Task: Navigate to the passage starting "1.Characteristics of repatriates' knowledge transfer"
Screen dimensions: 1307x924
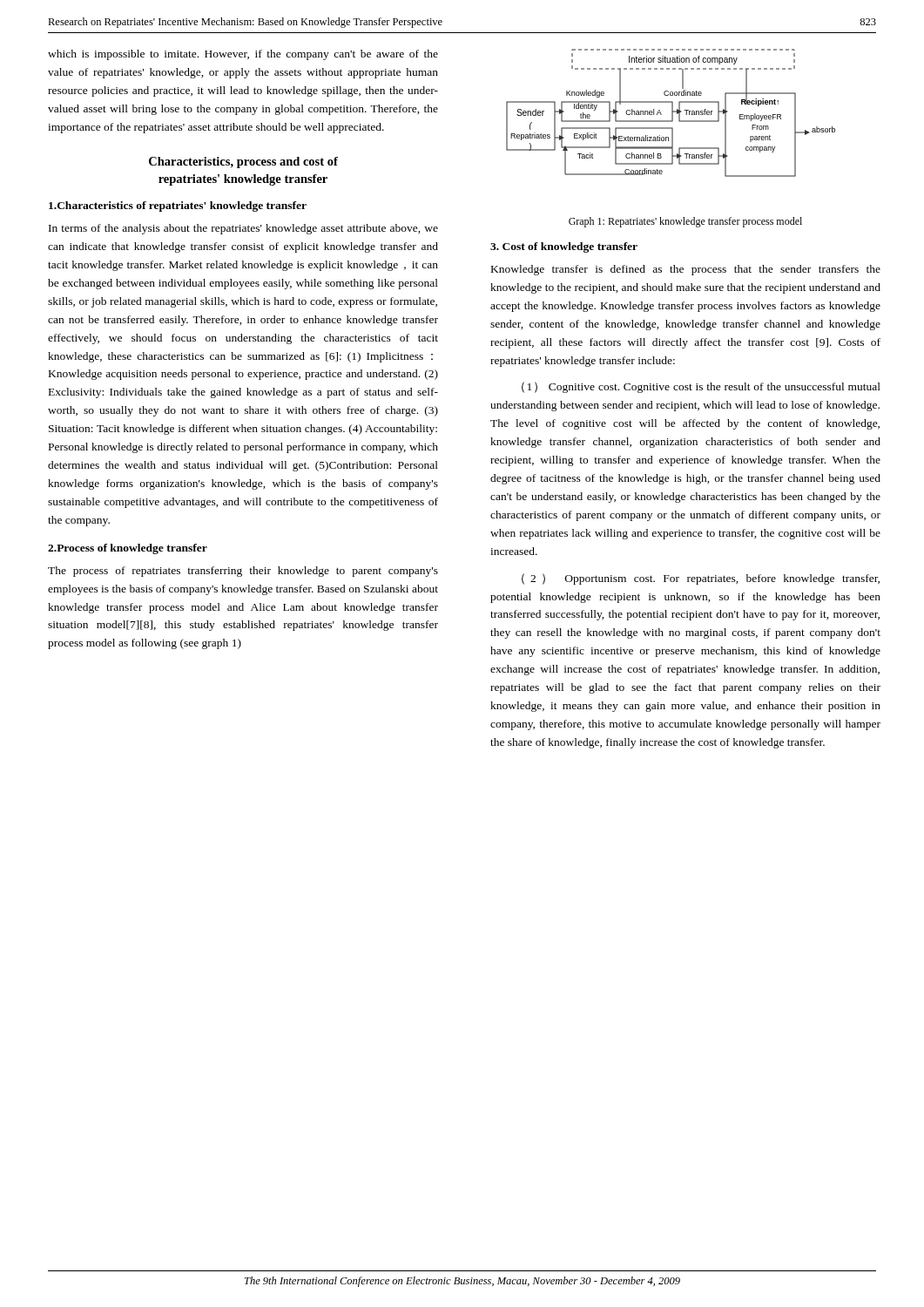Action: coord(177,205)
